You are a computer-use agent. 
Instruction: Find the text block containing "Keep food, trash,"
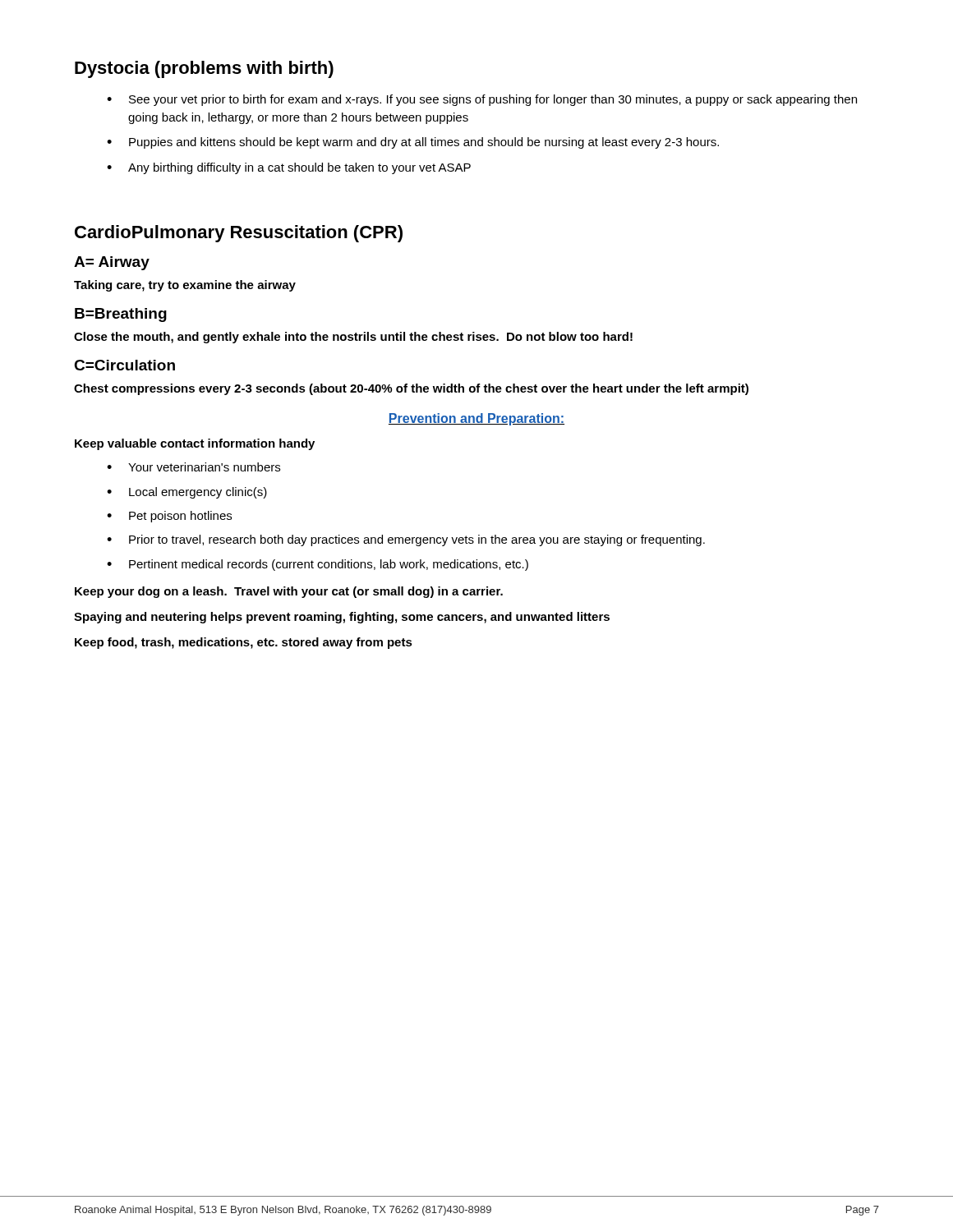[x=243, y=642]
